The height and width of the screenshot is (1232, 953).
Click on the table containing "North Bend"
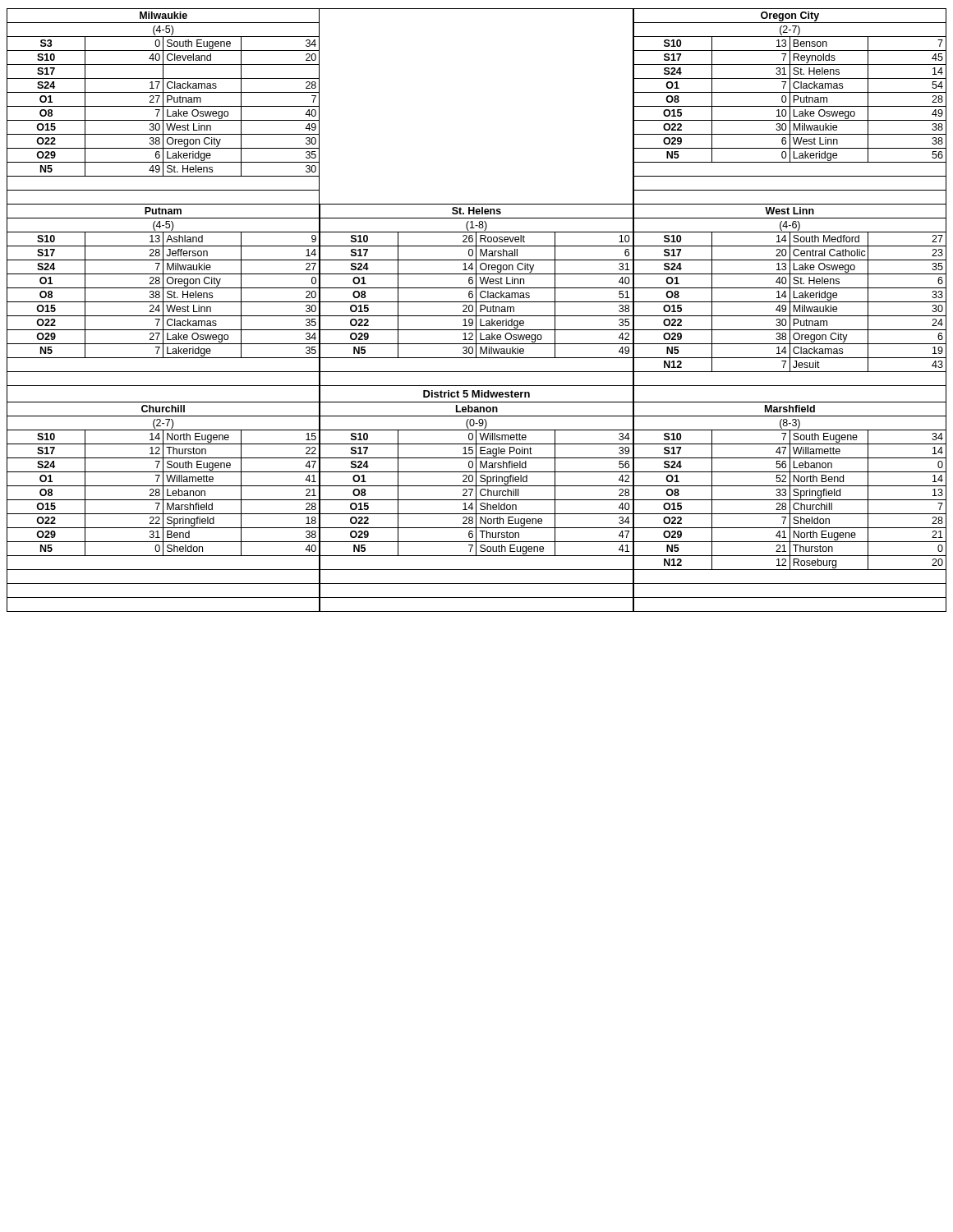point(790,507)
